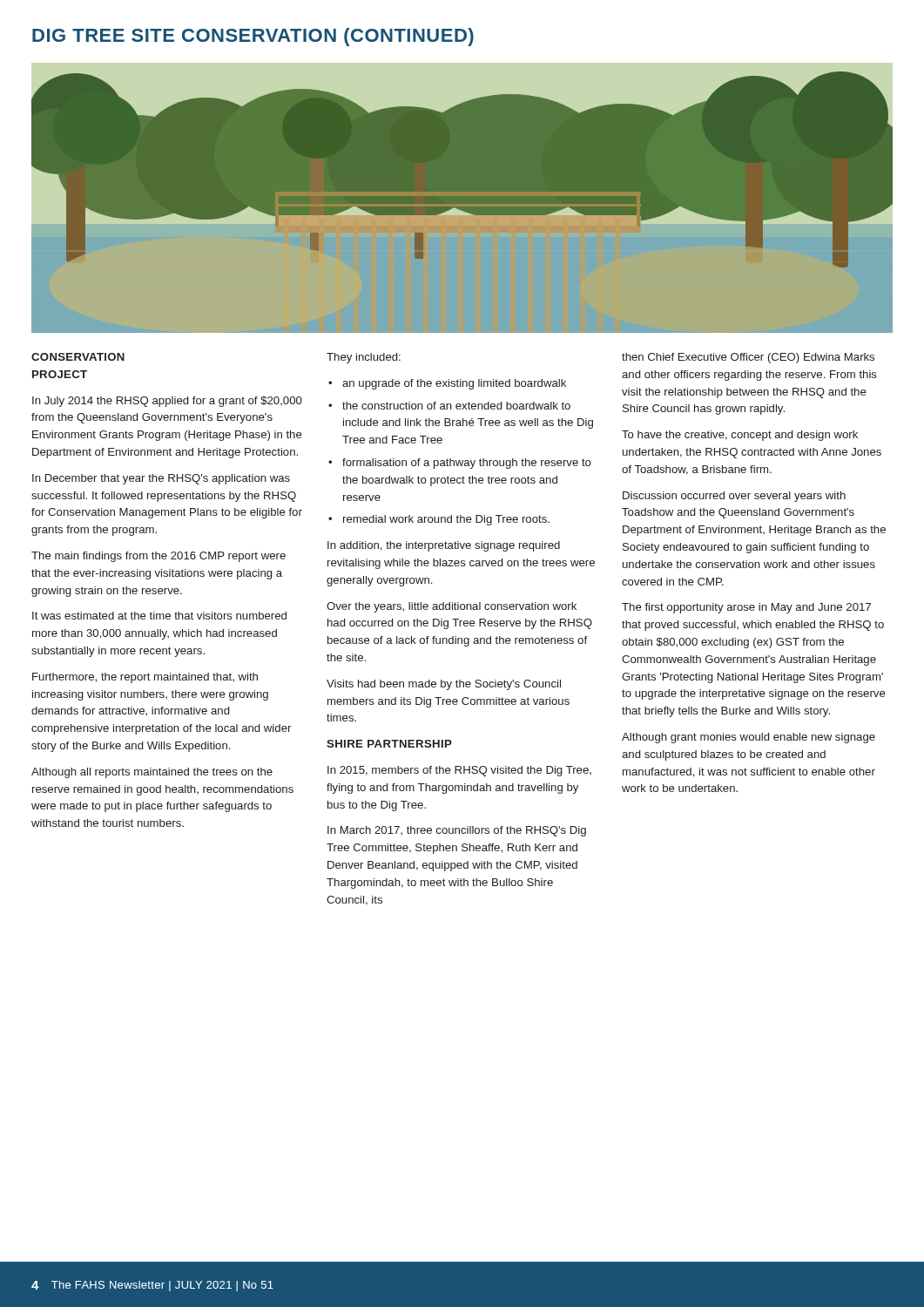The width and height of the screenshot is (924, 1307).
Task: Locate the element starting "DIG TREE SITE CONSERVATION (continued)"
Action: (x=462, y=36)
